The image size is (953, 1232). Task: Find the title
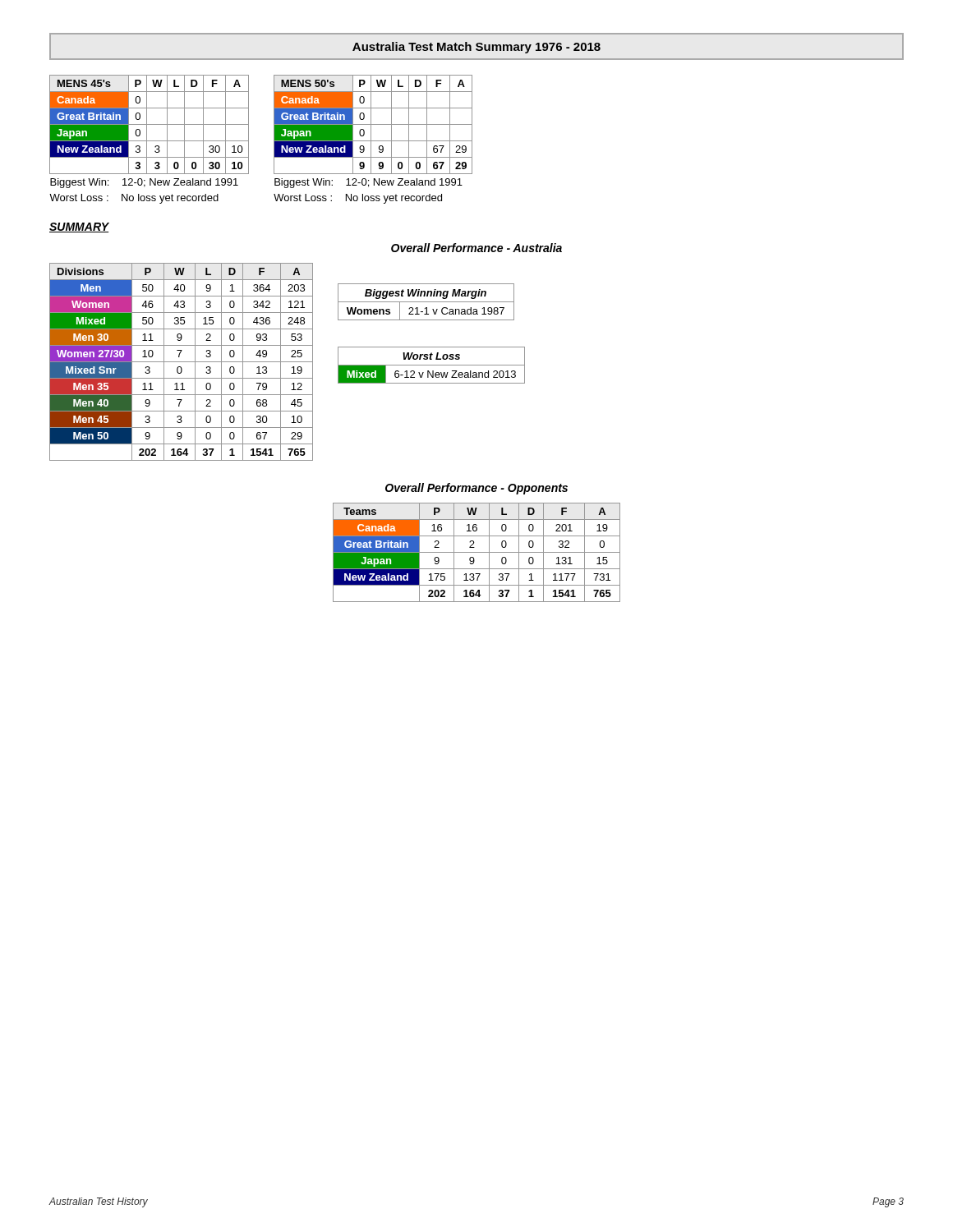coord(476,46)
